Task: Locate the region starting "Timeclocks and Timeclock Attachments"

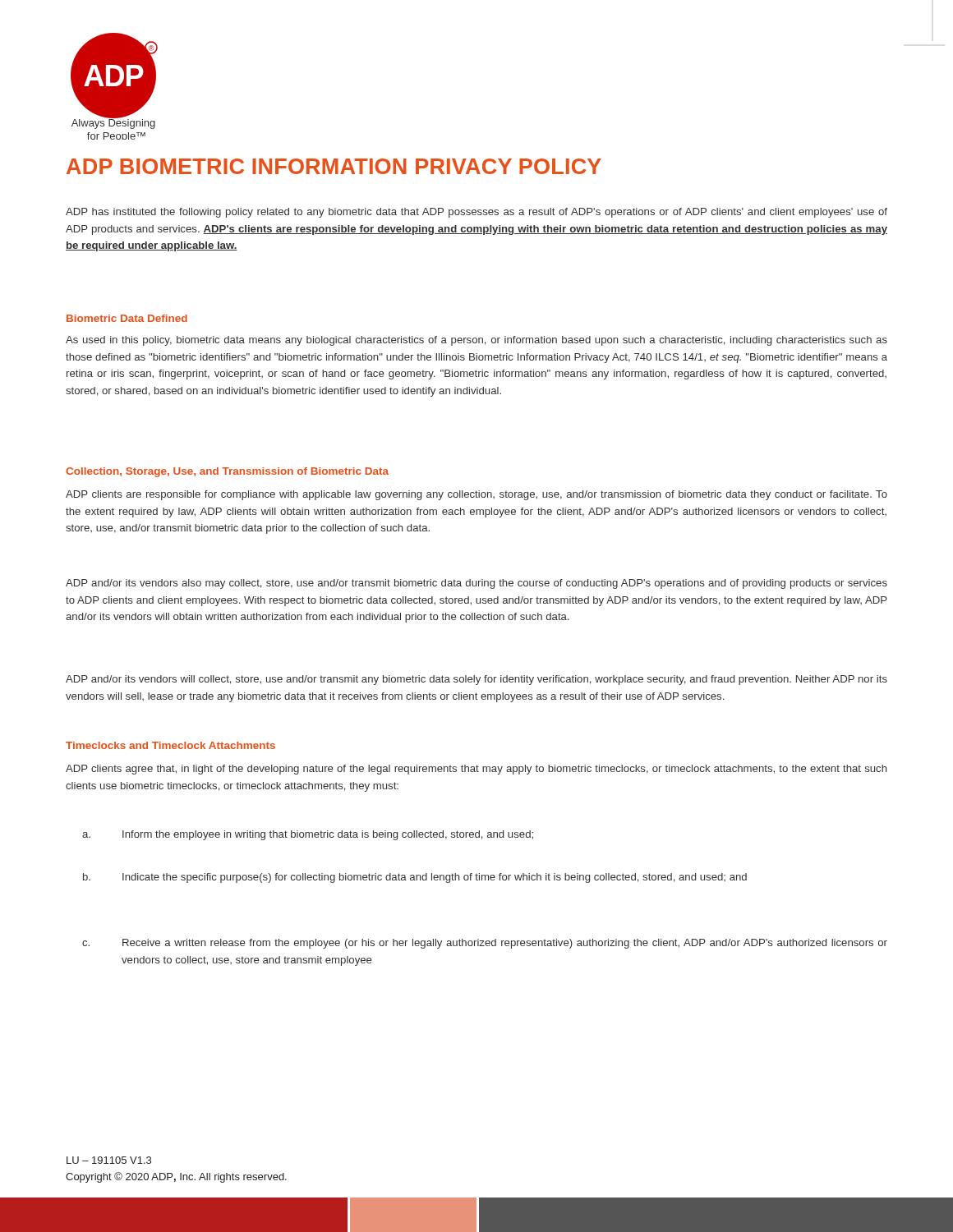Action: (171, 745)
